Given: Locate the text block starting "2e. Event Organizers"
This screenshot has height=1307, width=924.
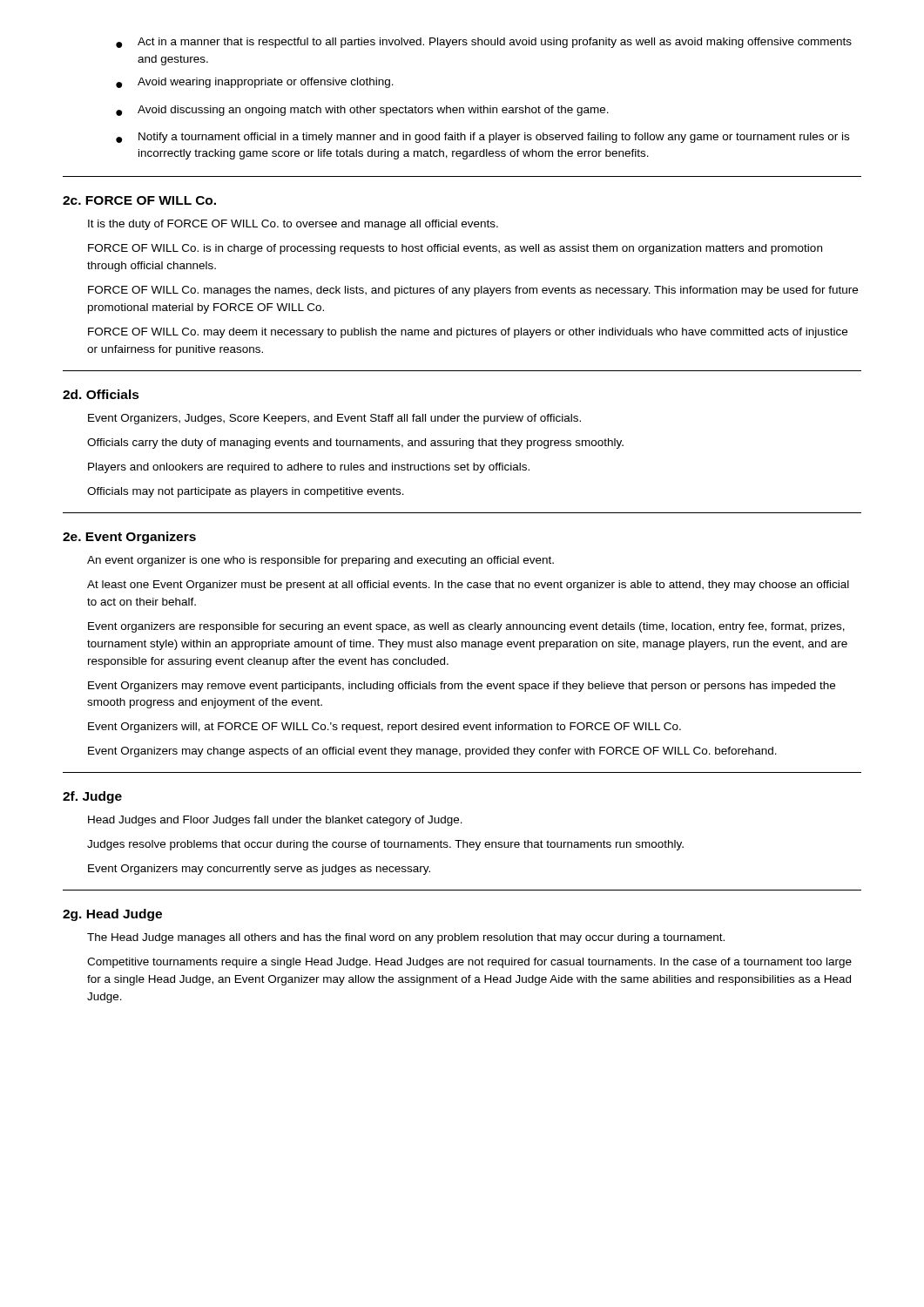Looking at the screenshot, I should click(129, 536).
